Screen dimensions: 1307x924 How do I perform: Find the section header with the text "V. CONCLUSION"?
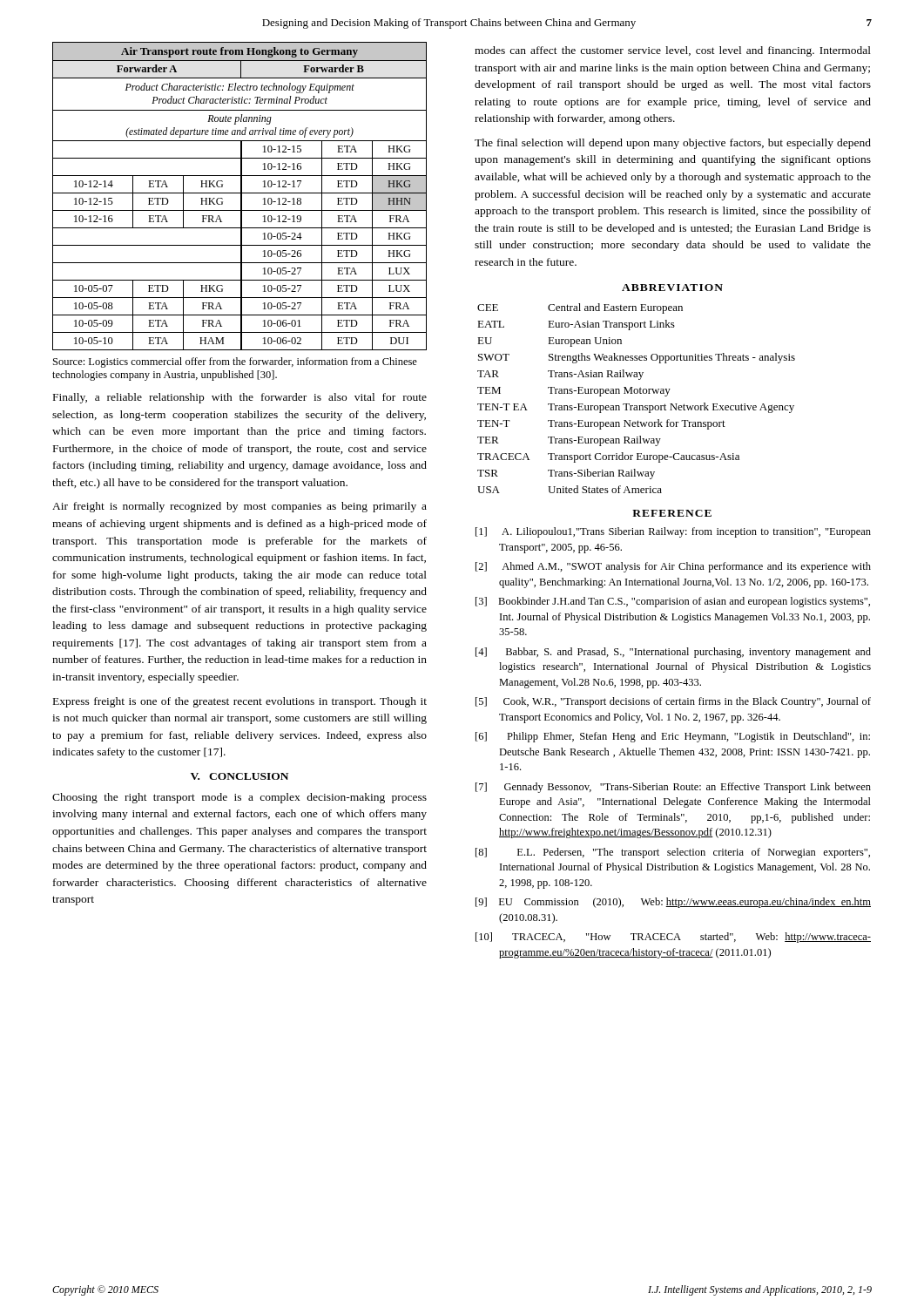(240, 776)
